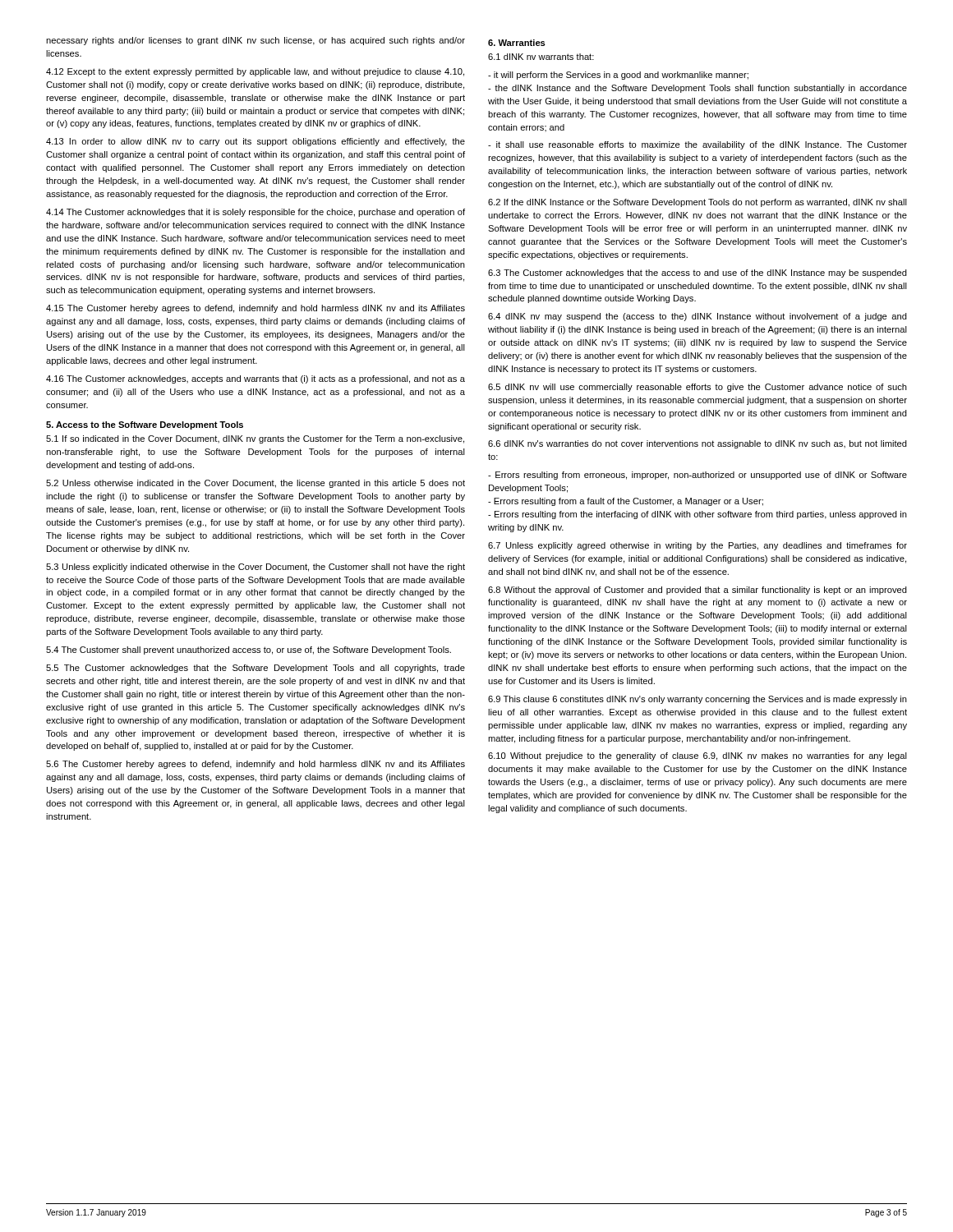953x1232 pixels.
Task: Click on the passage starting "it will perform the Services"
Action: click(698, 101)
